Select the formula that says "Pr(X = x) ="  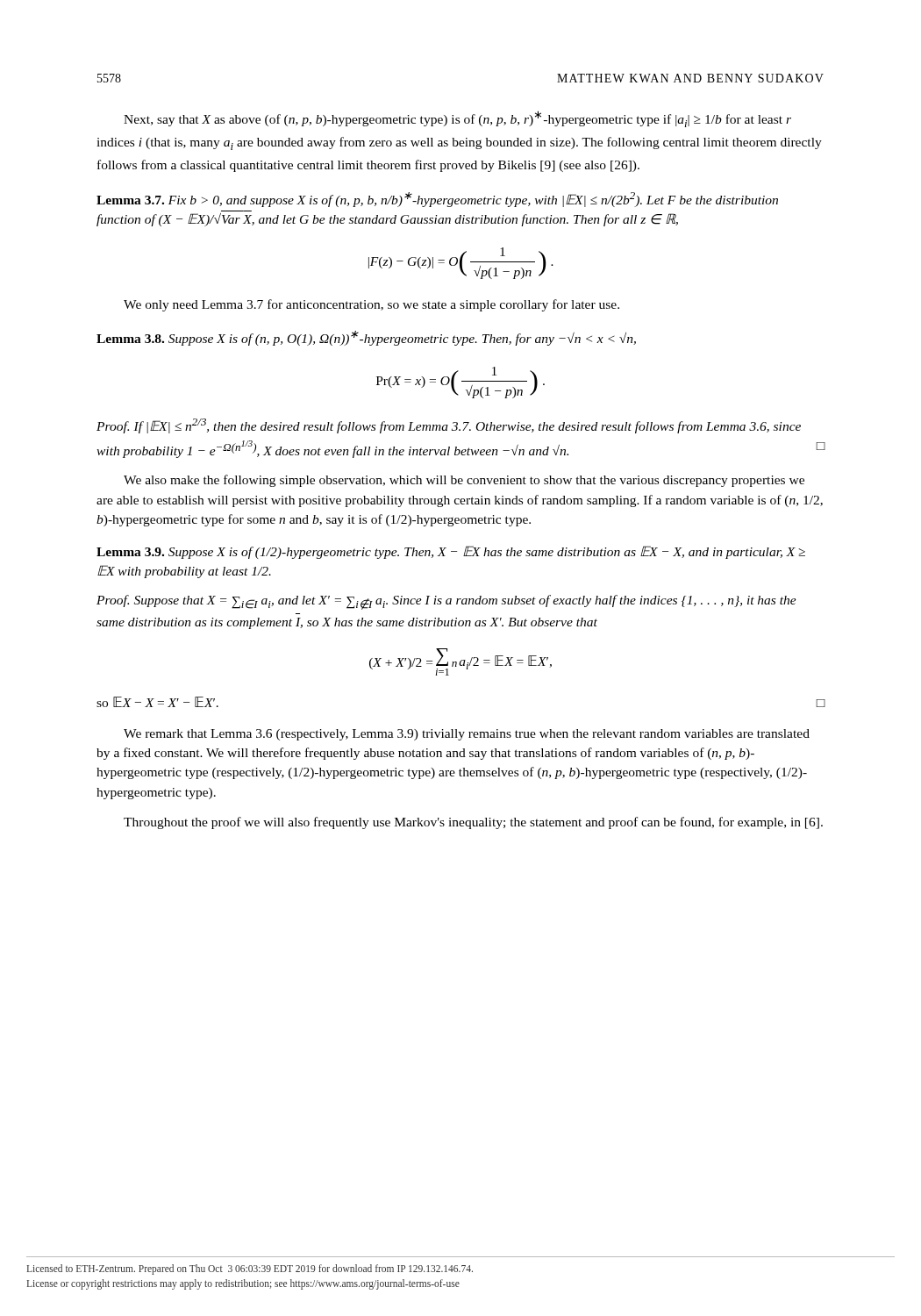click(460, 381)
